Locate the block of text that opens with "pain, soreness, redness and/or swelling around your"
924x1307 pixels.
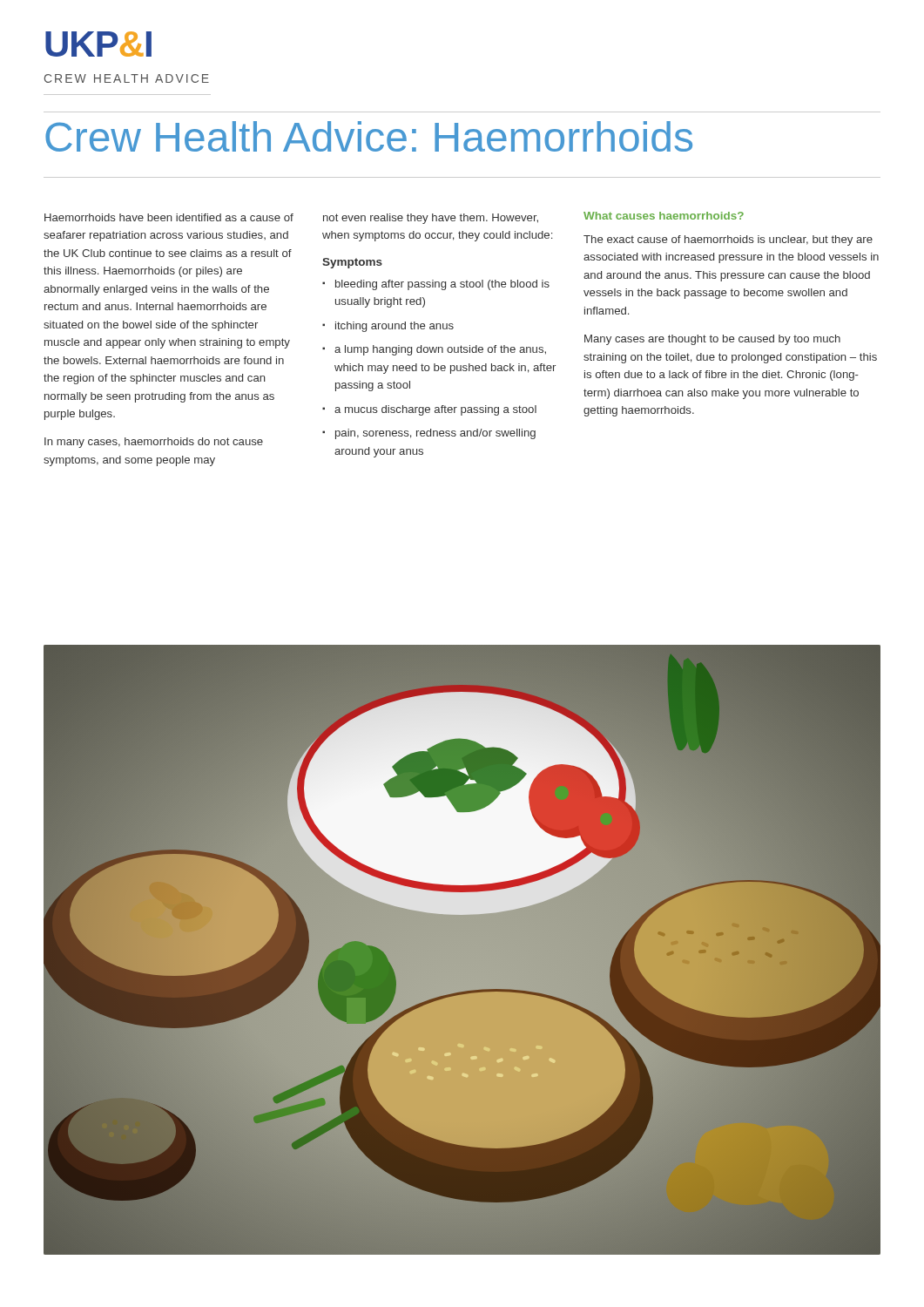coord(435,442)
